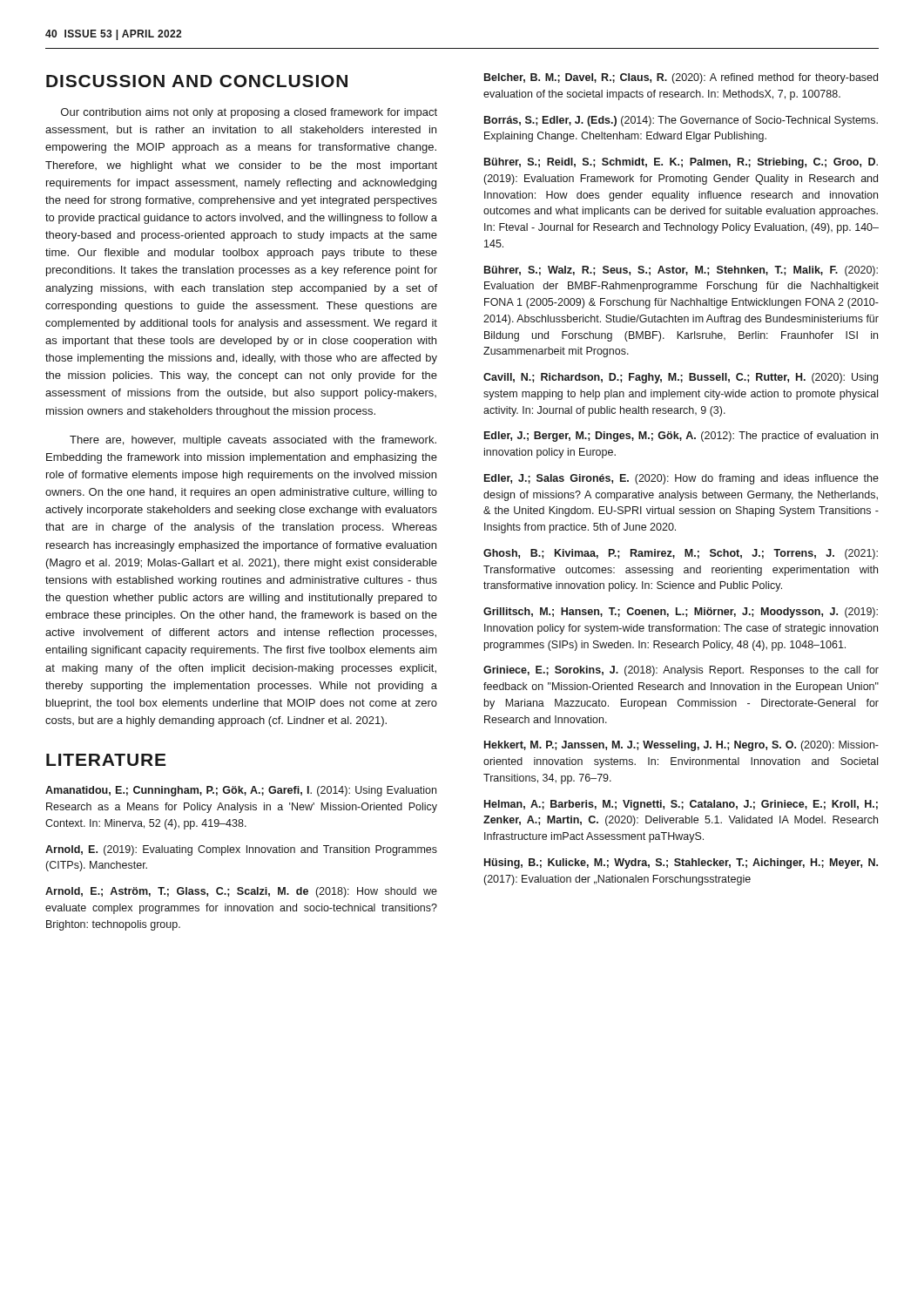Click the passage that begins "Bührer, S.; Walz,"

pyautogui.click(x=681, y=311)
